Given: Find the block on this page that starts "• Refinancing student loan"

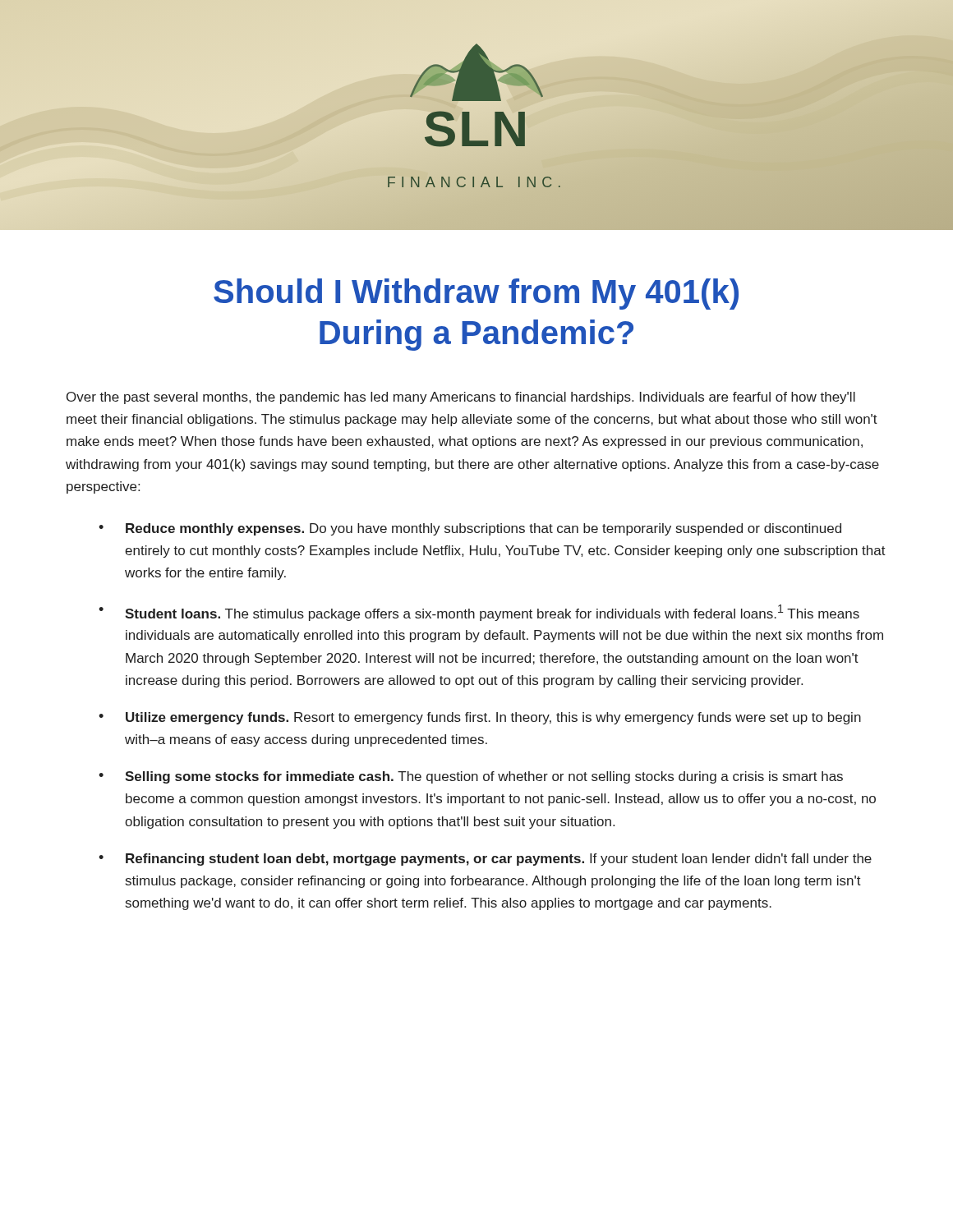Looking at the screenshot, I should pyautogui.click(x=493, y=881).
